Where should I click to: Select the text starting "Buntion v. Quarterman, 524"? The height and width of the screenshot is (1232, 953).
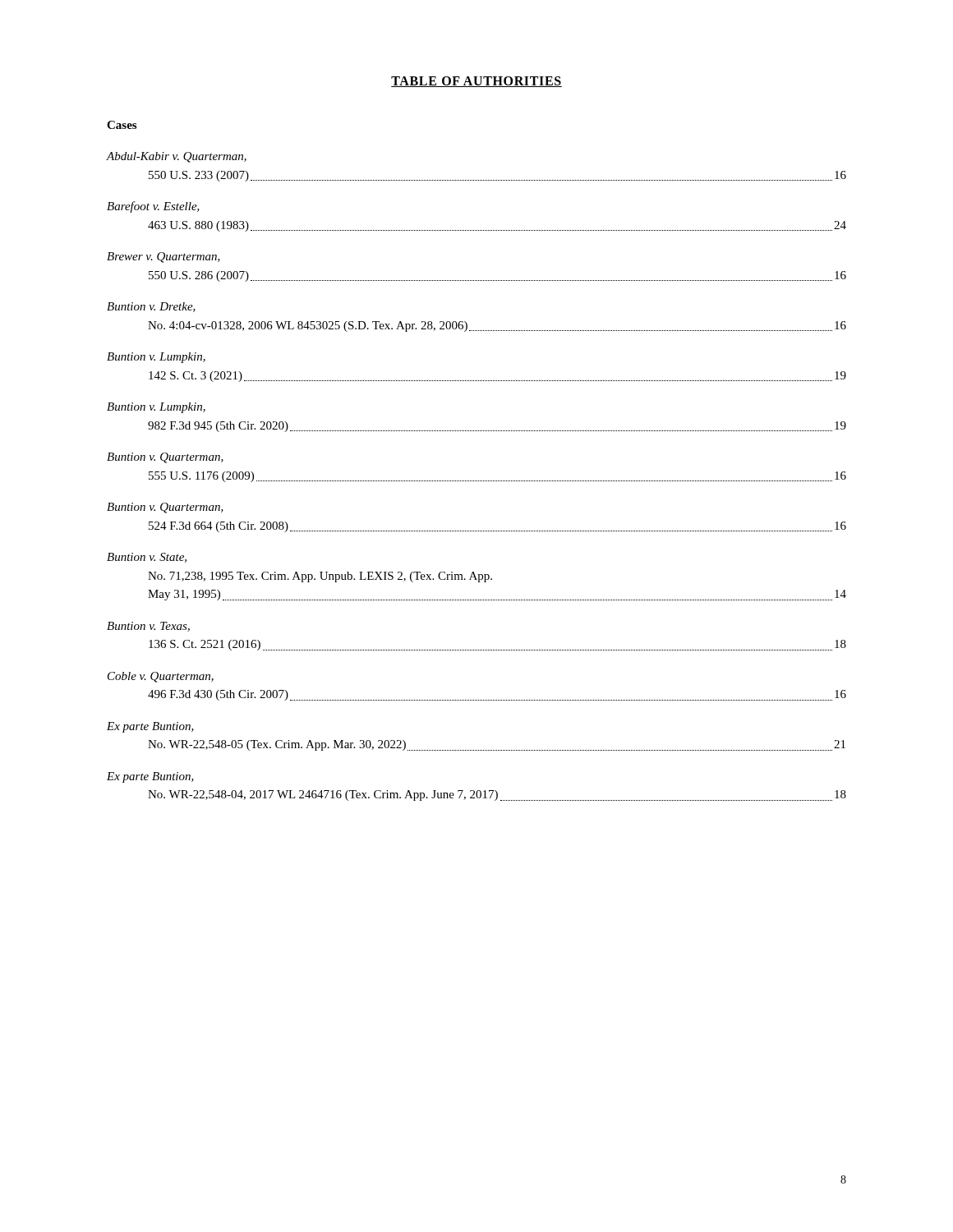pos(165,508)
